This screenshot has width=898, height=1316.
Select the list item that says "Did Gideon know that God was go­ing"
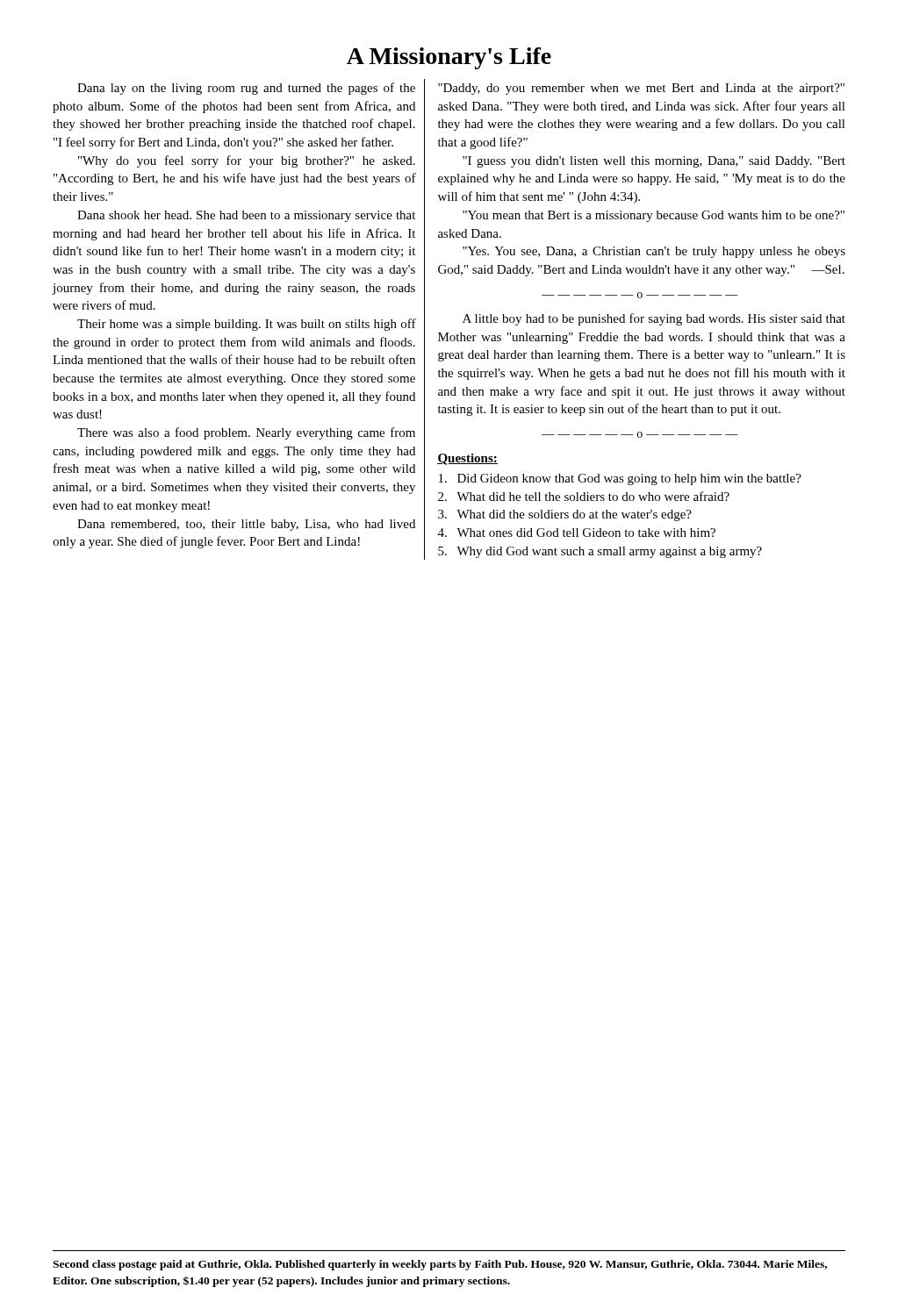[641, 478]
